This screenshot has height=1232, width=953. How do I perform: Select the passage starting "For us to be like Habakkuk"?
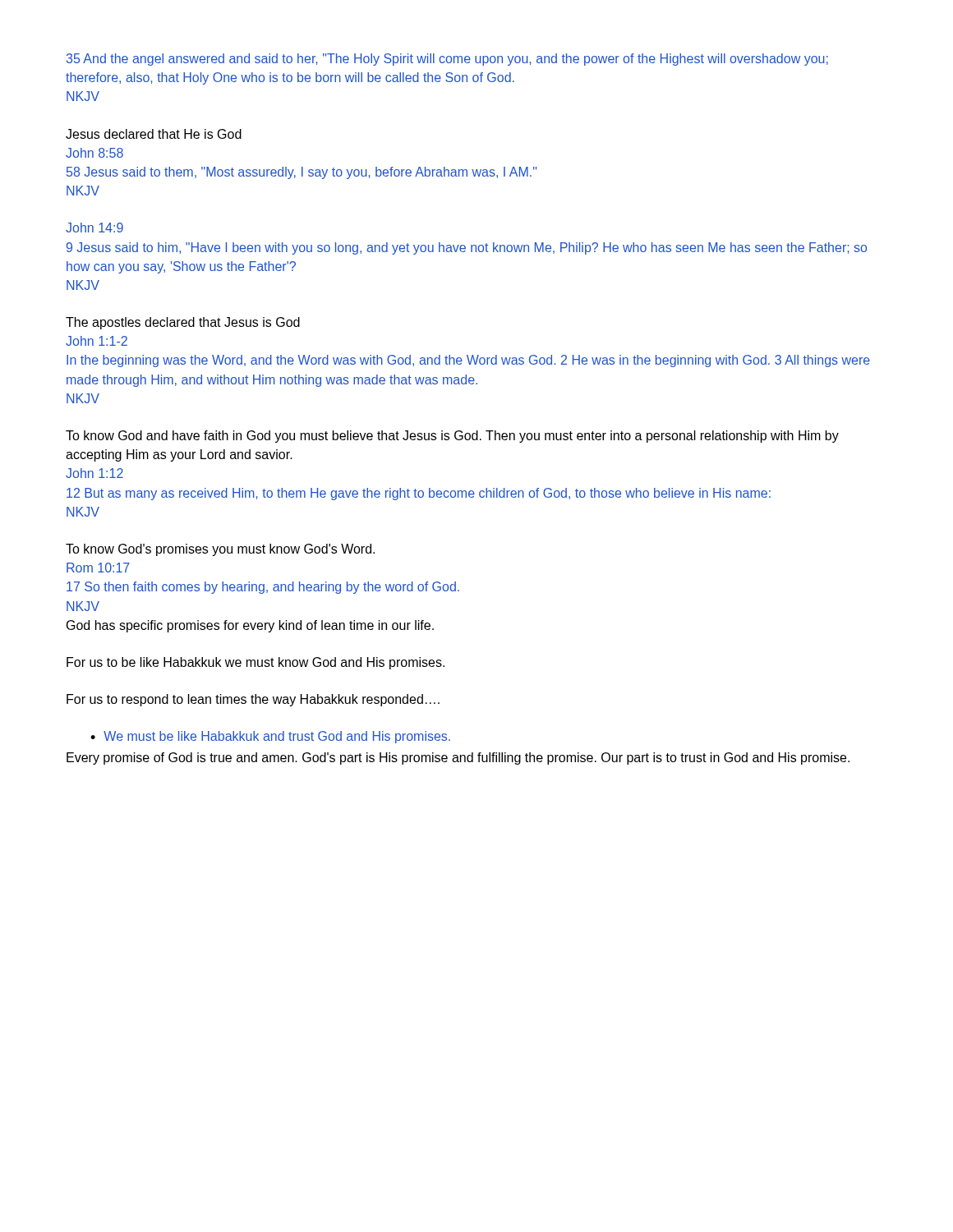point(256,663)
